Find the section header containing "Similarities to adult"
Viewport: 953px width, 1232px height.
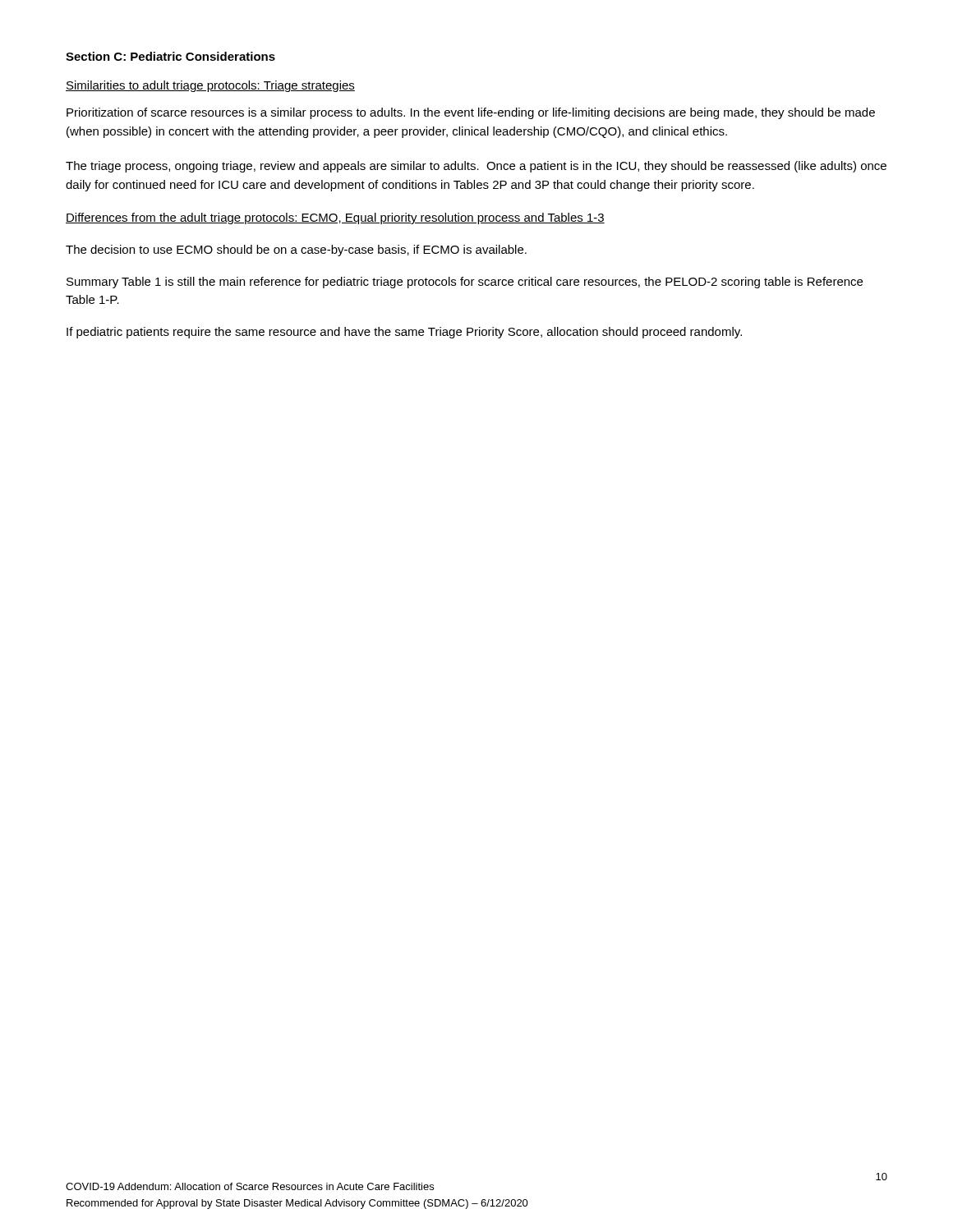210,85
